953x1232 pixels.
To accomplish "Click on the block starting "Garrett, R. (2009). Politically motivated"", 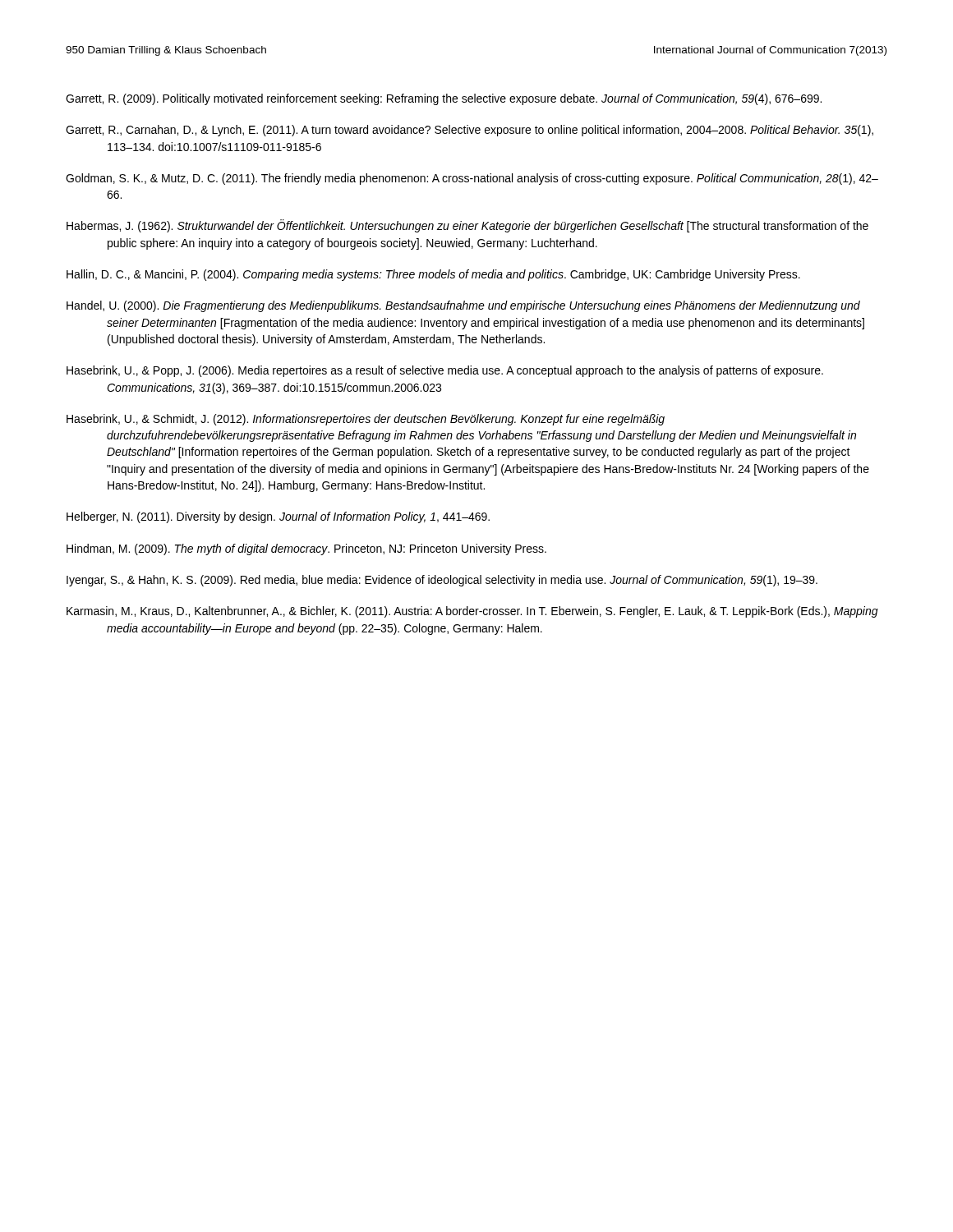I will tap(476, 99).
